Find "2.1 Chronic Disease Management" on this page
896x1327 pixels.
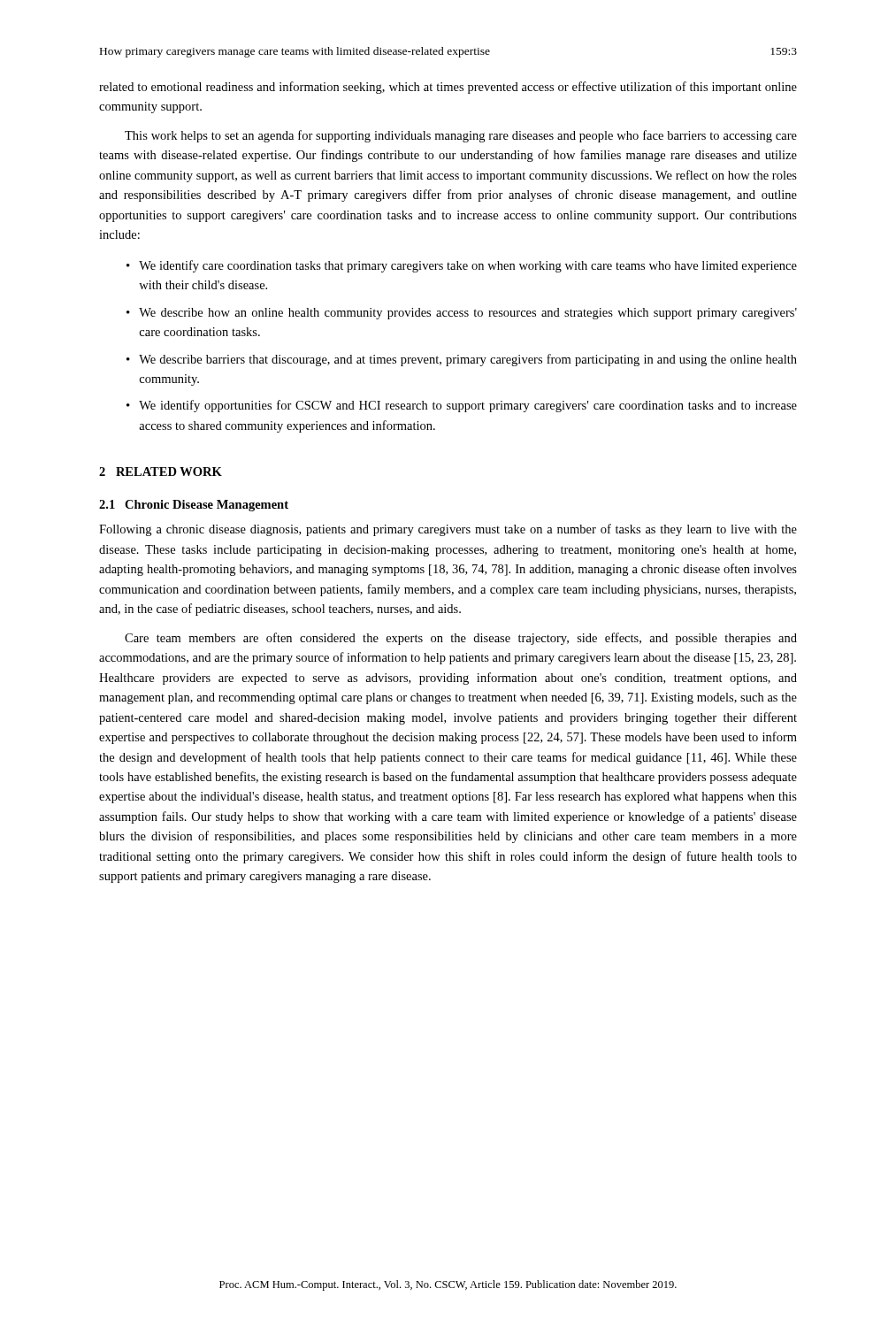click(194, 504)
